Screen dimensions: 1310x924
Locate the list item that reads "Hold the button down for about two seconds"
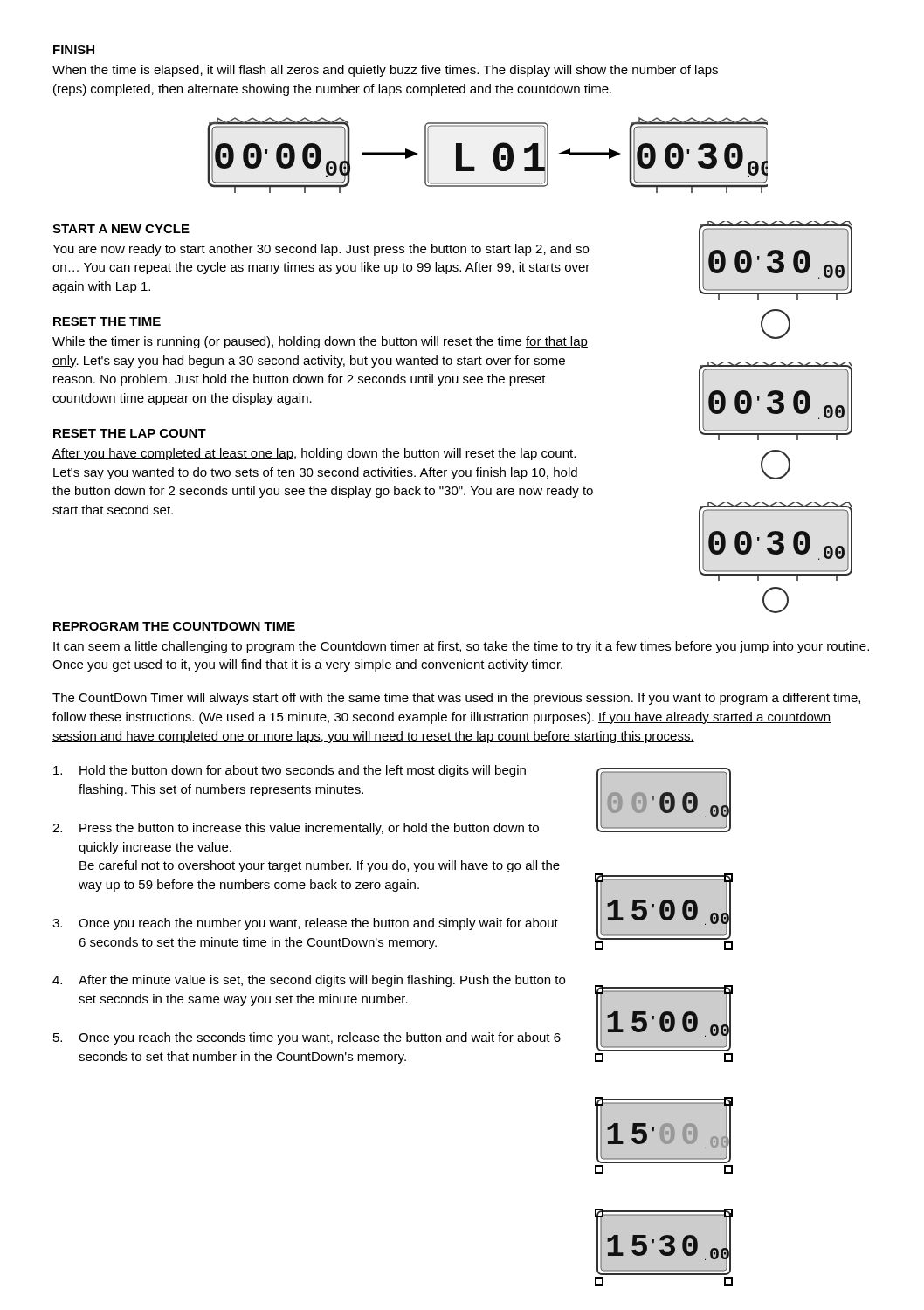(310, 780)
